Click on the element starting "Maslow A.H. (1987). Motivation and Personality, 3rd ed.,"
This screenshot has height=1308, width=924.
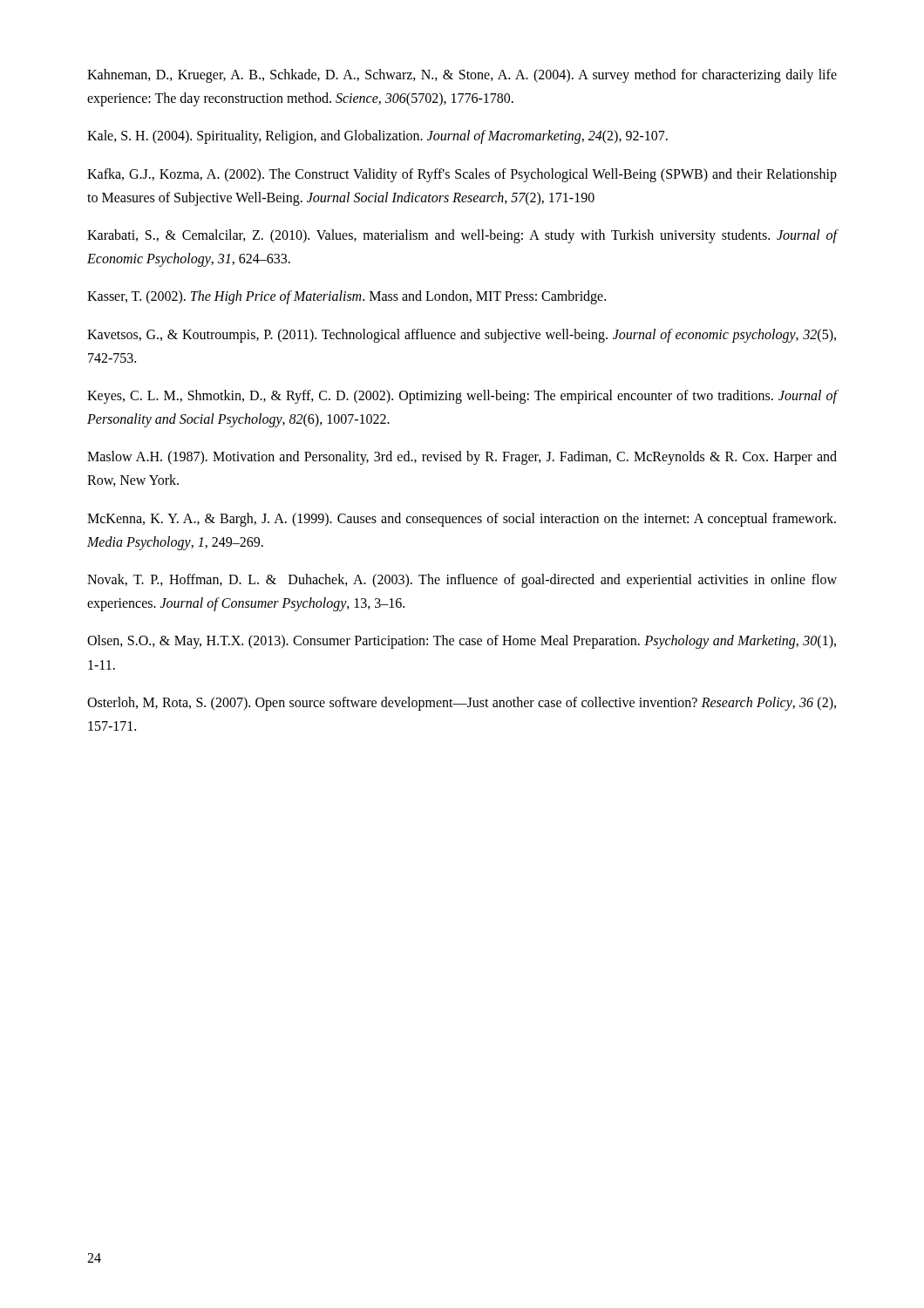[462, 469]
